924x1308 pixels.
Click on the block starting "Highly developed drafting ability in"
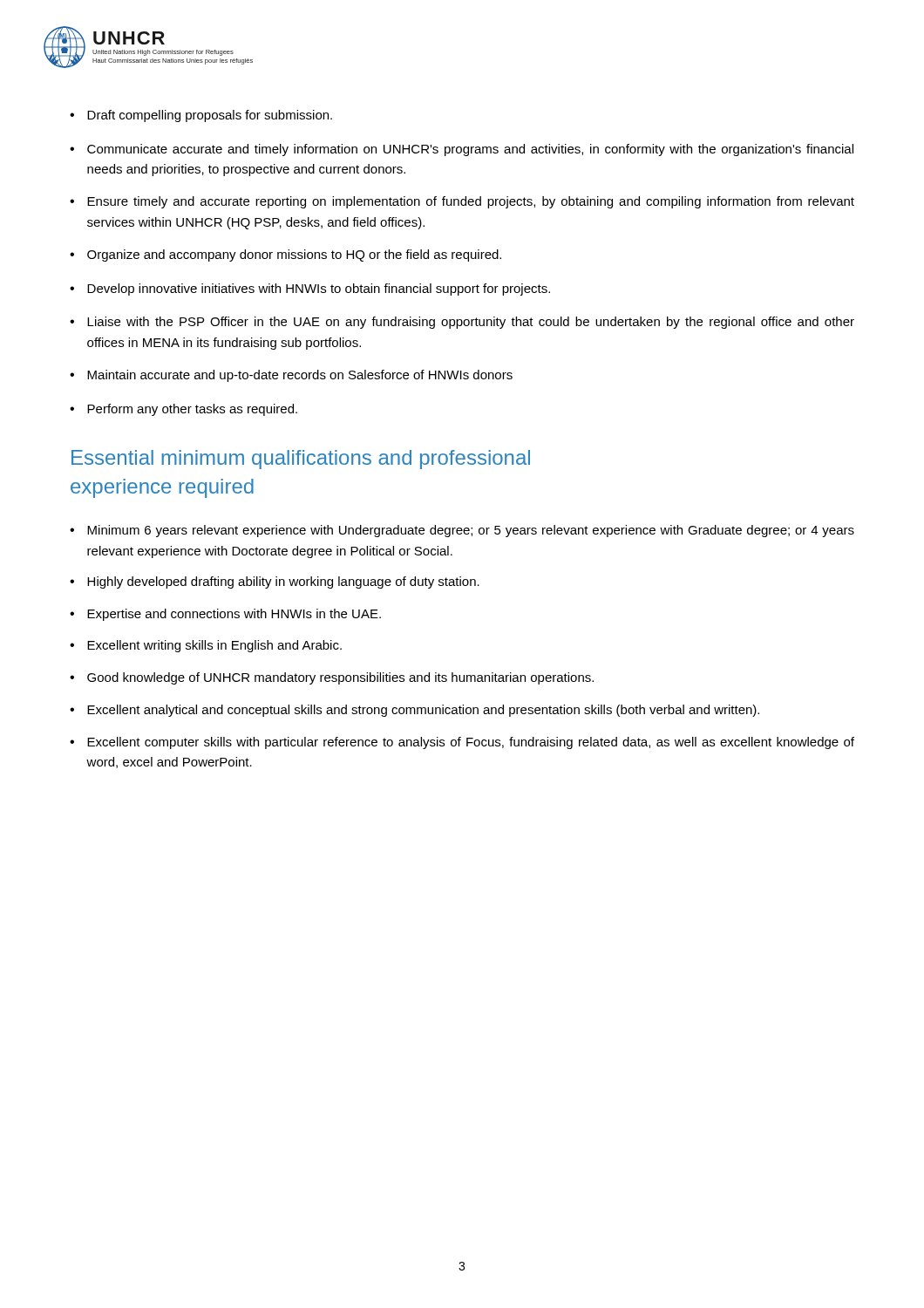click(462, 582)
